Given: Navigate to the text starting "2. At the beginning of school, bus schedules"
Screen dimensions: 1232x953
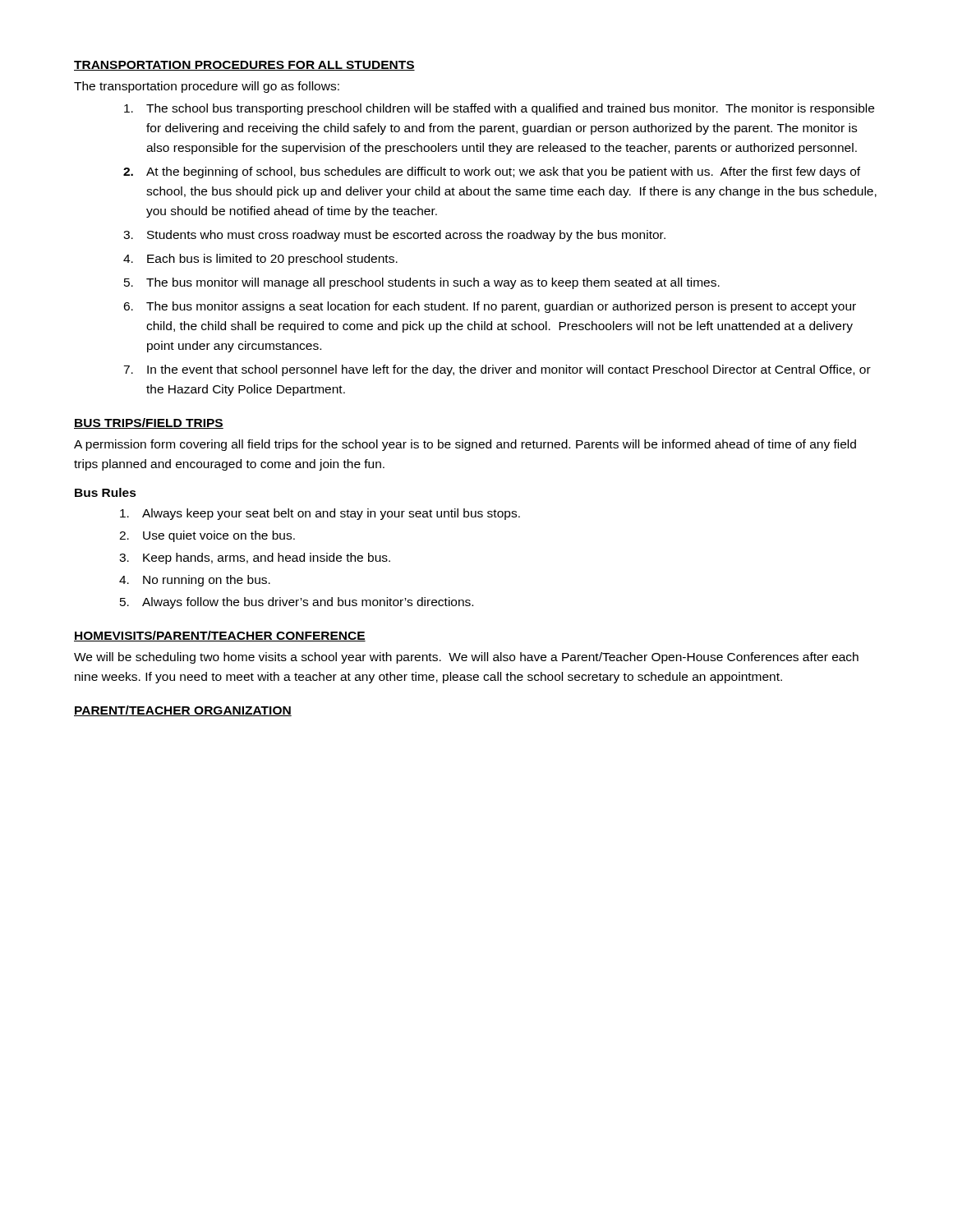Looking at the screenshot, I should click(501, 191).
